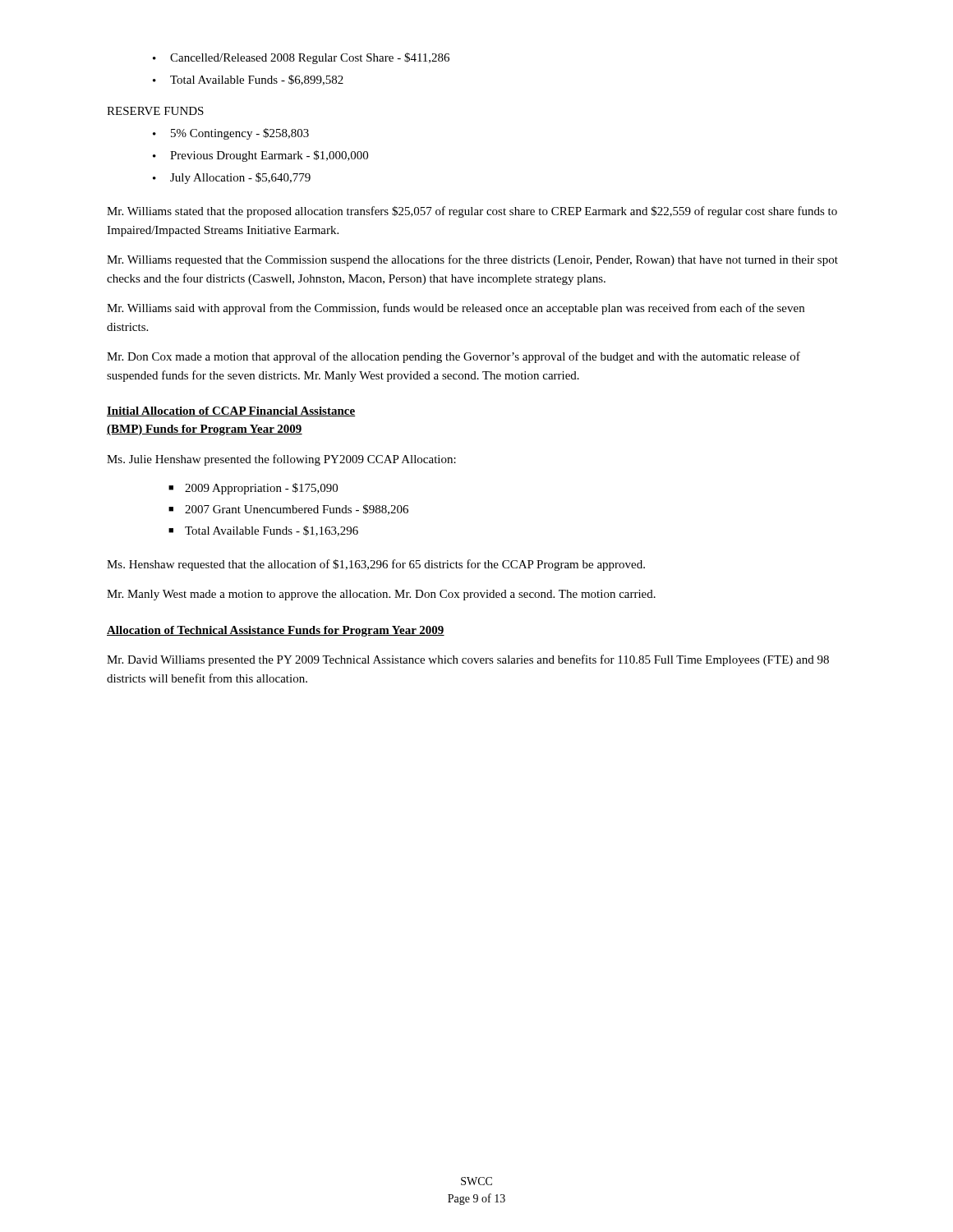Screen dimensions: 1232x953
Task: Locate the text block that says "Mr. Williams said with approval from the Commission,"
Action: (476, 318)
